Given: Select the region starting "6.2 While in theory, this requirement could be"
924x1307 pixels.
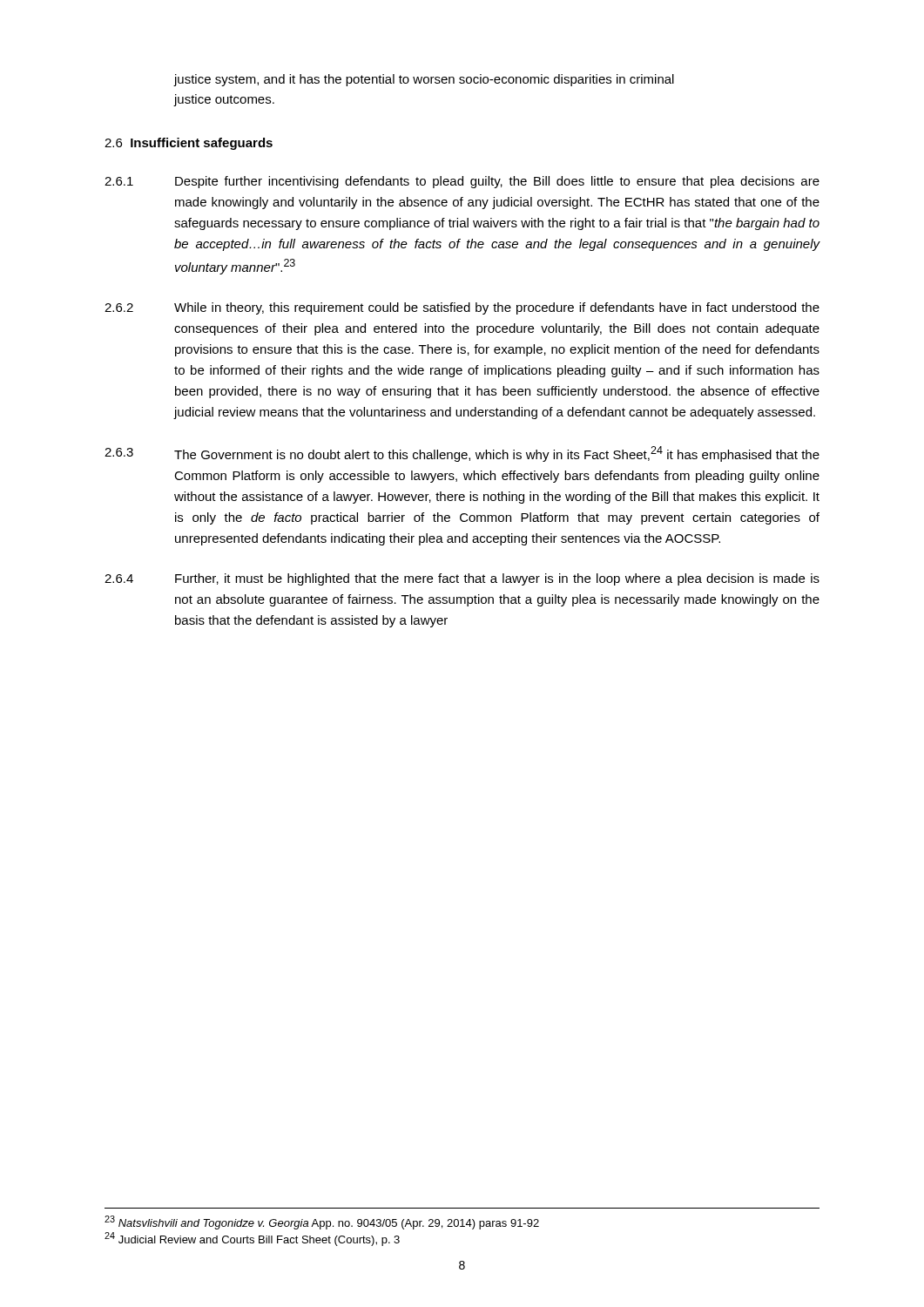Looking at the screenshot, I should pyautogui.click(x=462, y=360).
